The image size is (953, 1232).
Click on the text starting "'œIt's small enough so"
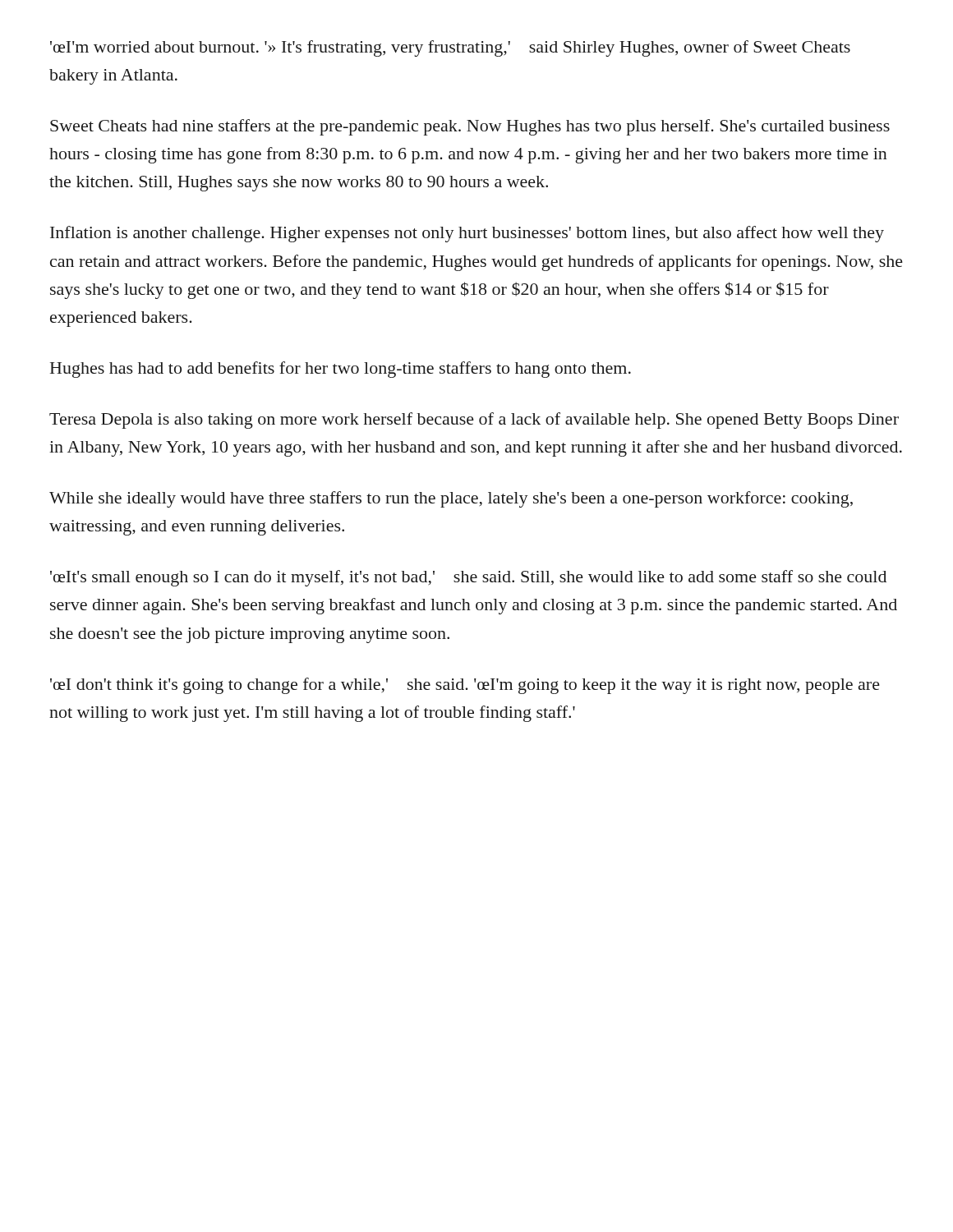click(473, 604)
